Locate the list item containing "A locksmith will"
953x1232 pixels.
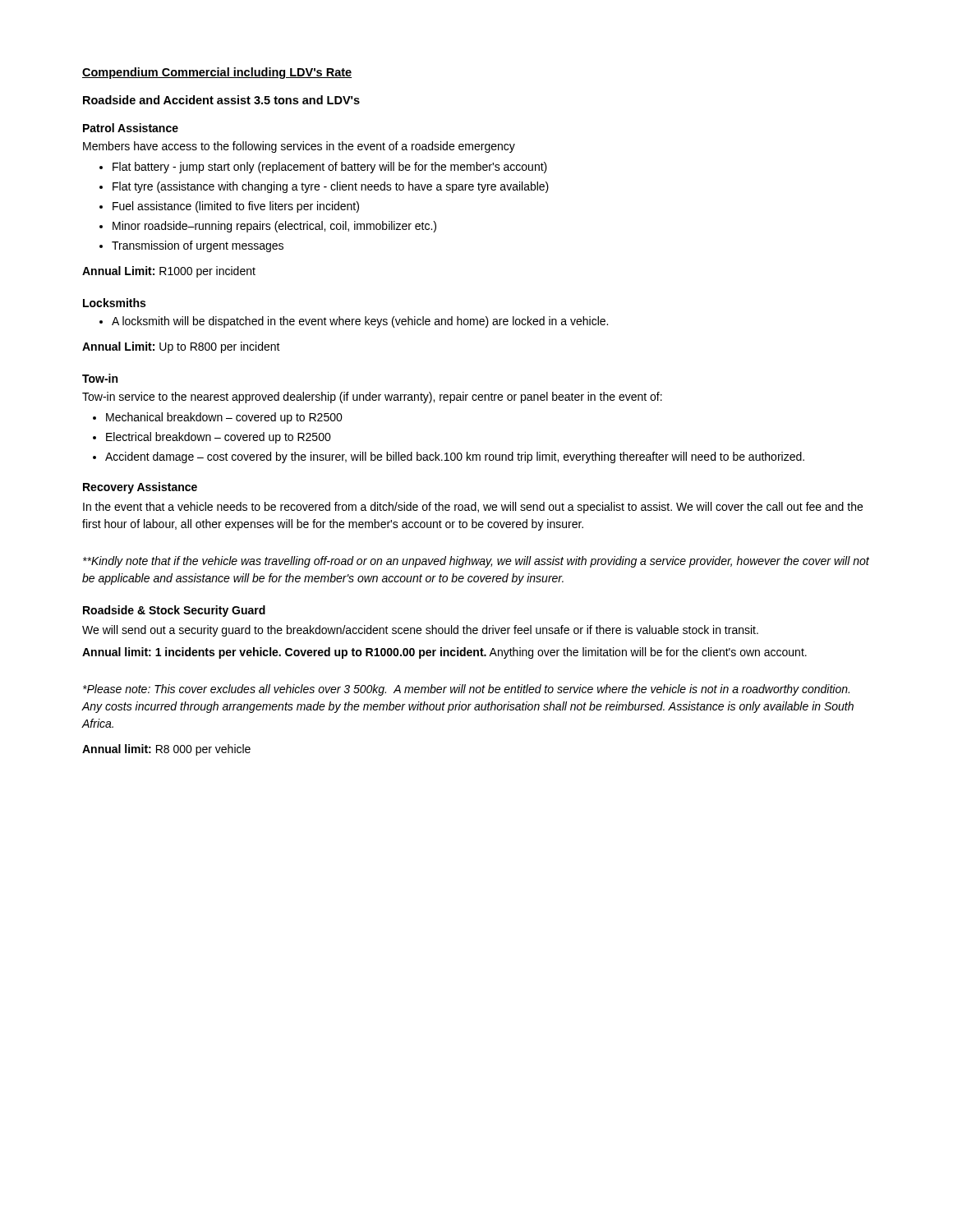coord(360,321)
